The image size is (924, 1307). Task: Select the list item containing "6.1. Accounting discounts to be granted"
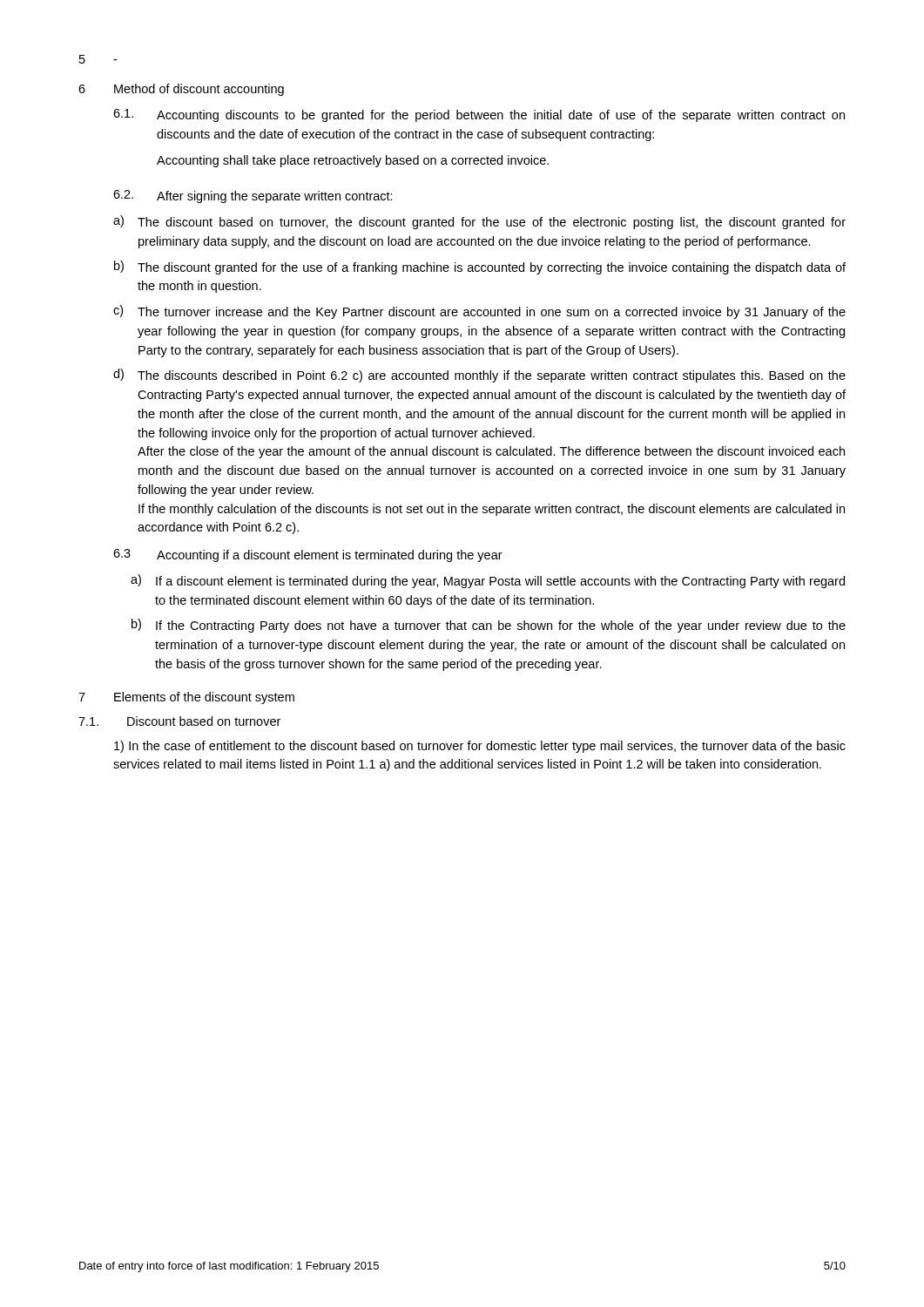coord(479,125)
